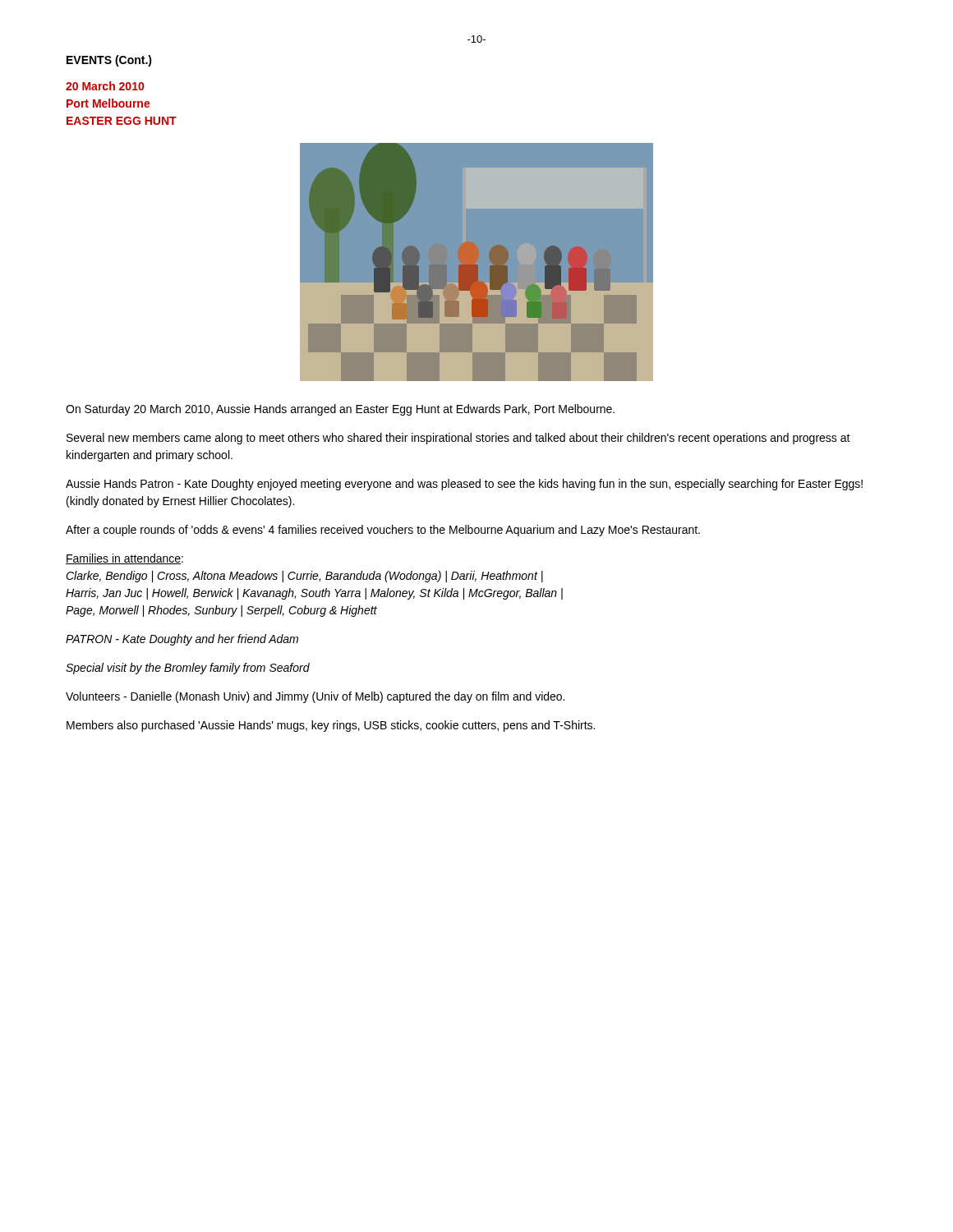Select the element starting "Families in attendance: Clarke, Bendigo | Cross,"
Screen dimensions: 1232x953
pyautogui.click(x=315, y=584)
